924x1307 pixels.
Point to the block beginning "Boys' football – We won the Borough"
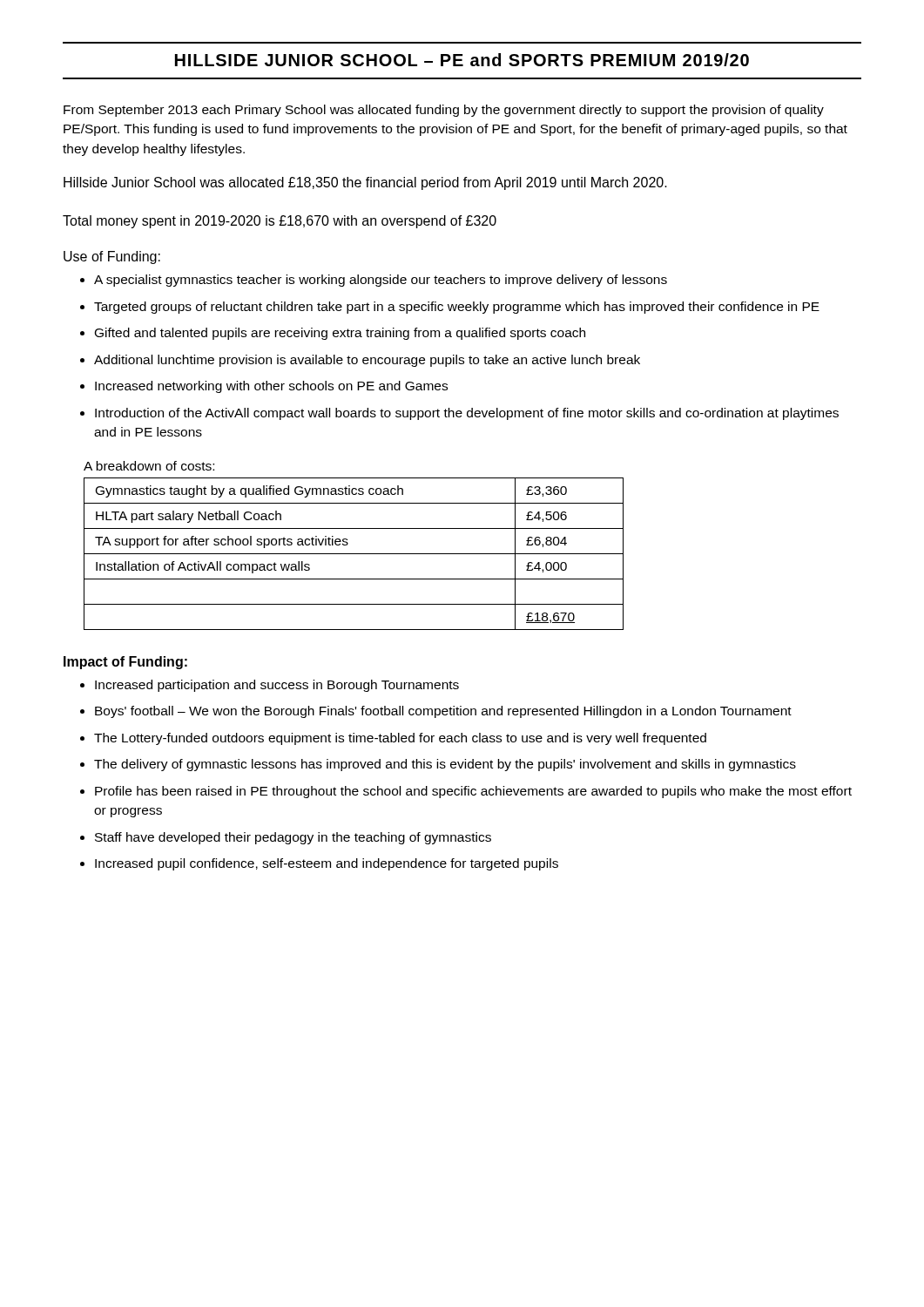[x=462, y=711]
